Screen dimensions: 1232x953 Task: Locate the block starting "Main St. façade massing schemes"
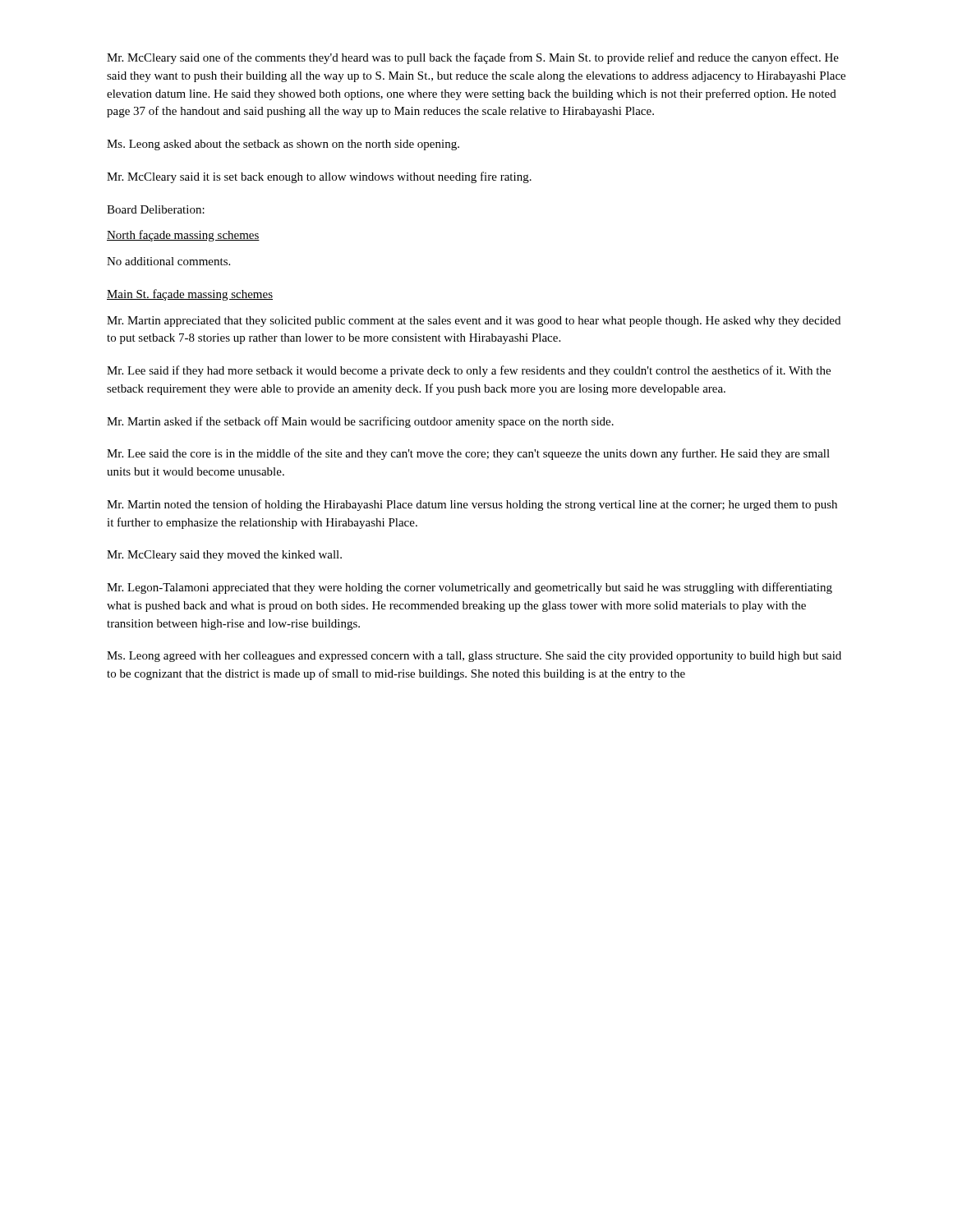tap(190, 294)
